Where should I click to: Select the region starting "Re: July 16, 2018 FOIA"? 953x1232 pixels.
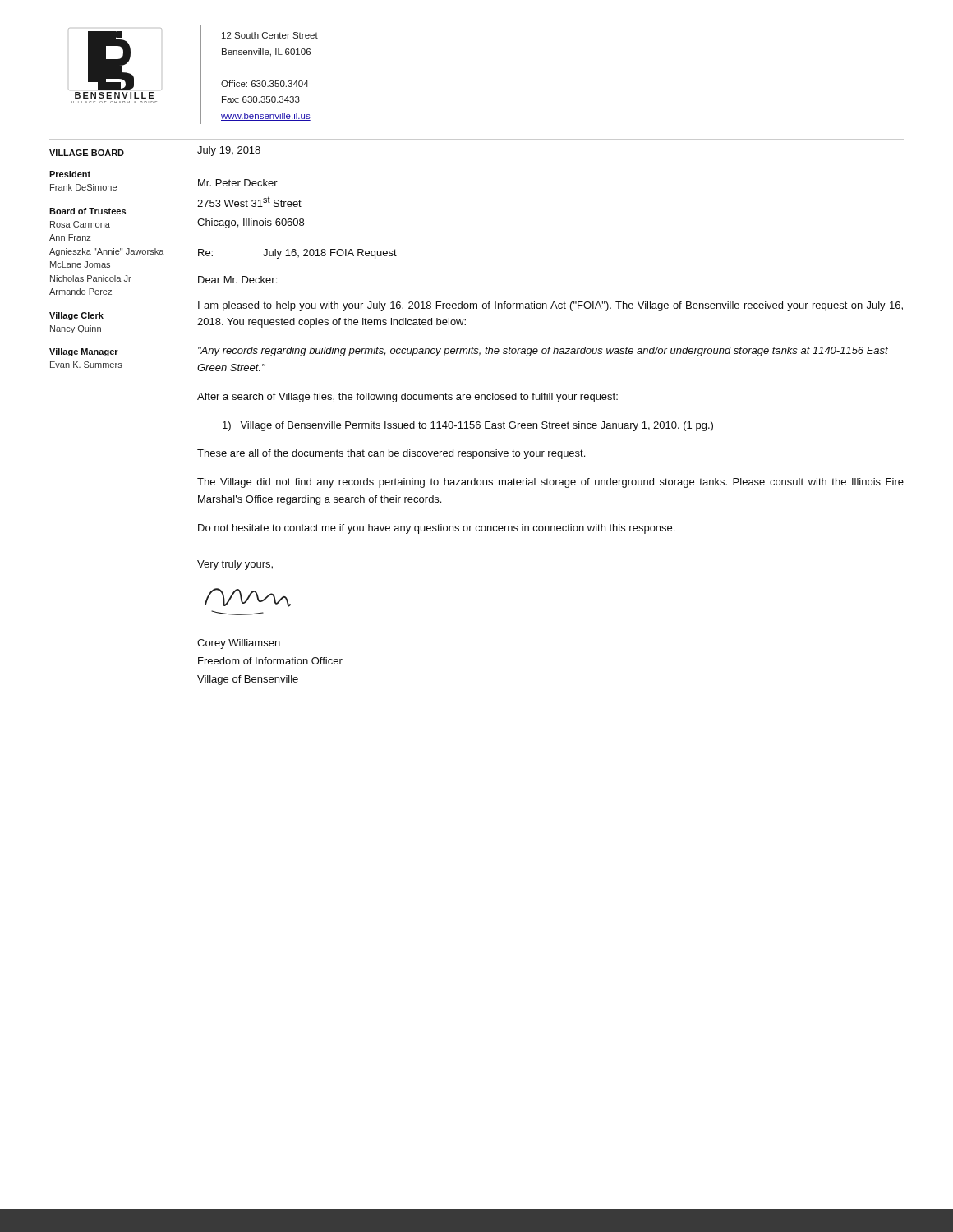tap(297, 254)
